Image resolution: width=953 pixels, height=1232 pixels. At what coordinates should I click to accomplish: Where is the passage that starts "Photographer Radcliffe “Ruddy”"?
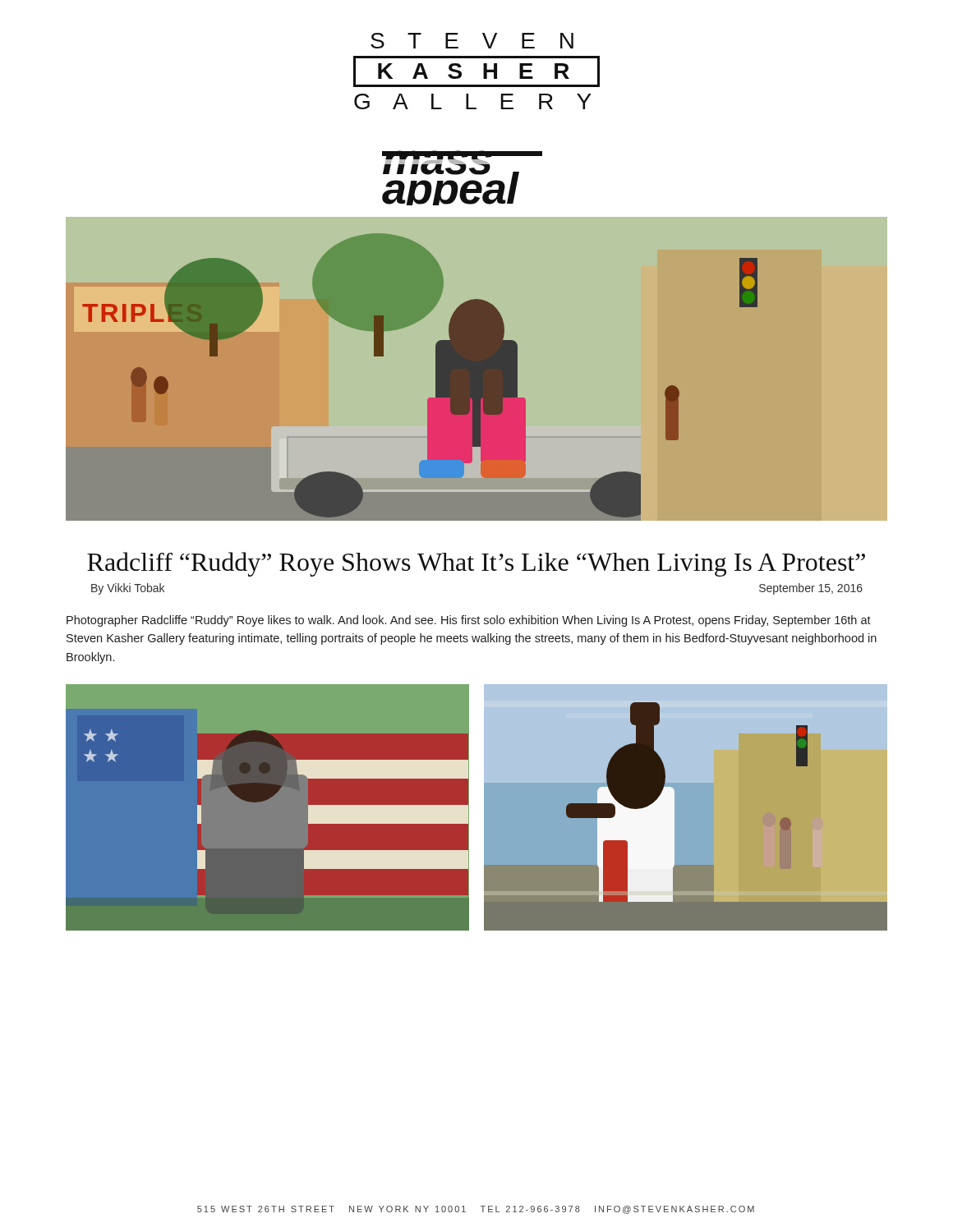pyautogui.click(x=471, y=639)
